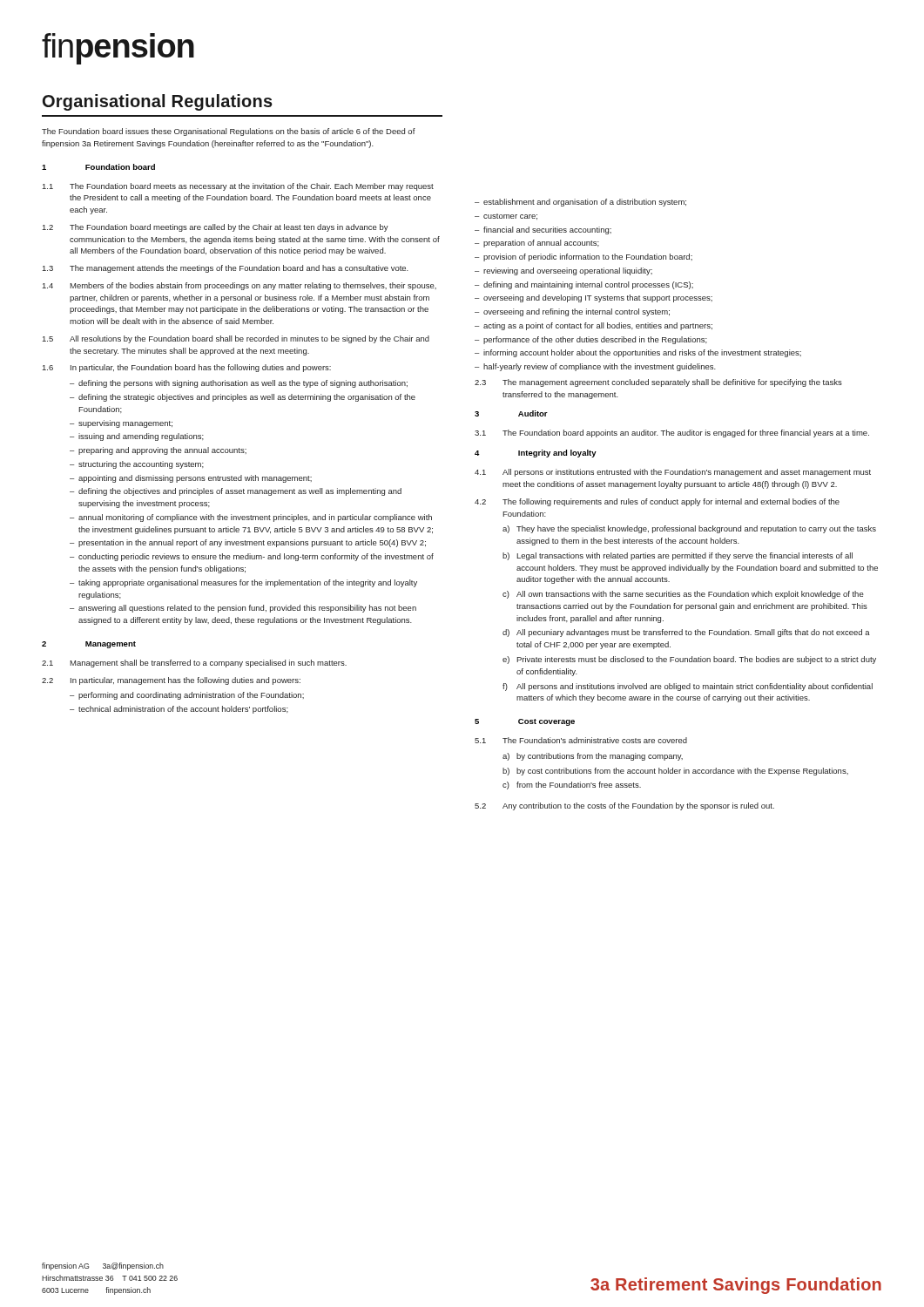
Task: Navigate to the text block starting "defining the objectives"
Action: [240, 497]
